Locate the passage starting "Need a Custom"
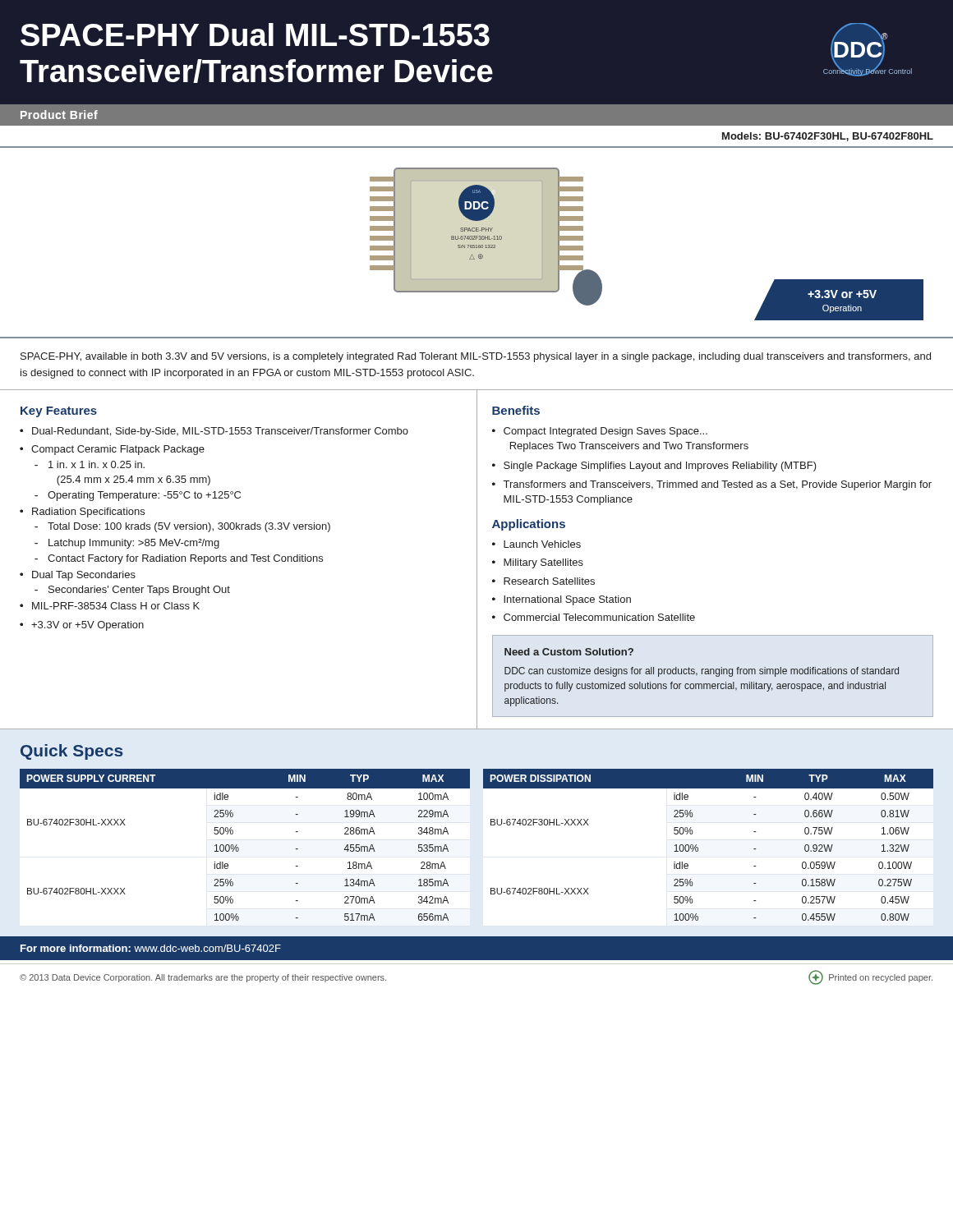This screenshot has height=1232, width=953. pos(713,675)
